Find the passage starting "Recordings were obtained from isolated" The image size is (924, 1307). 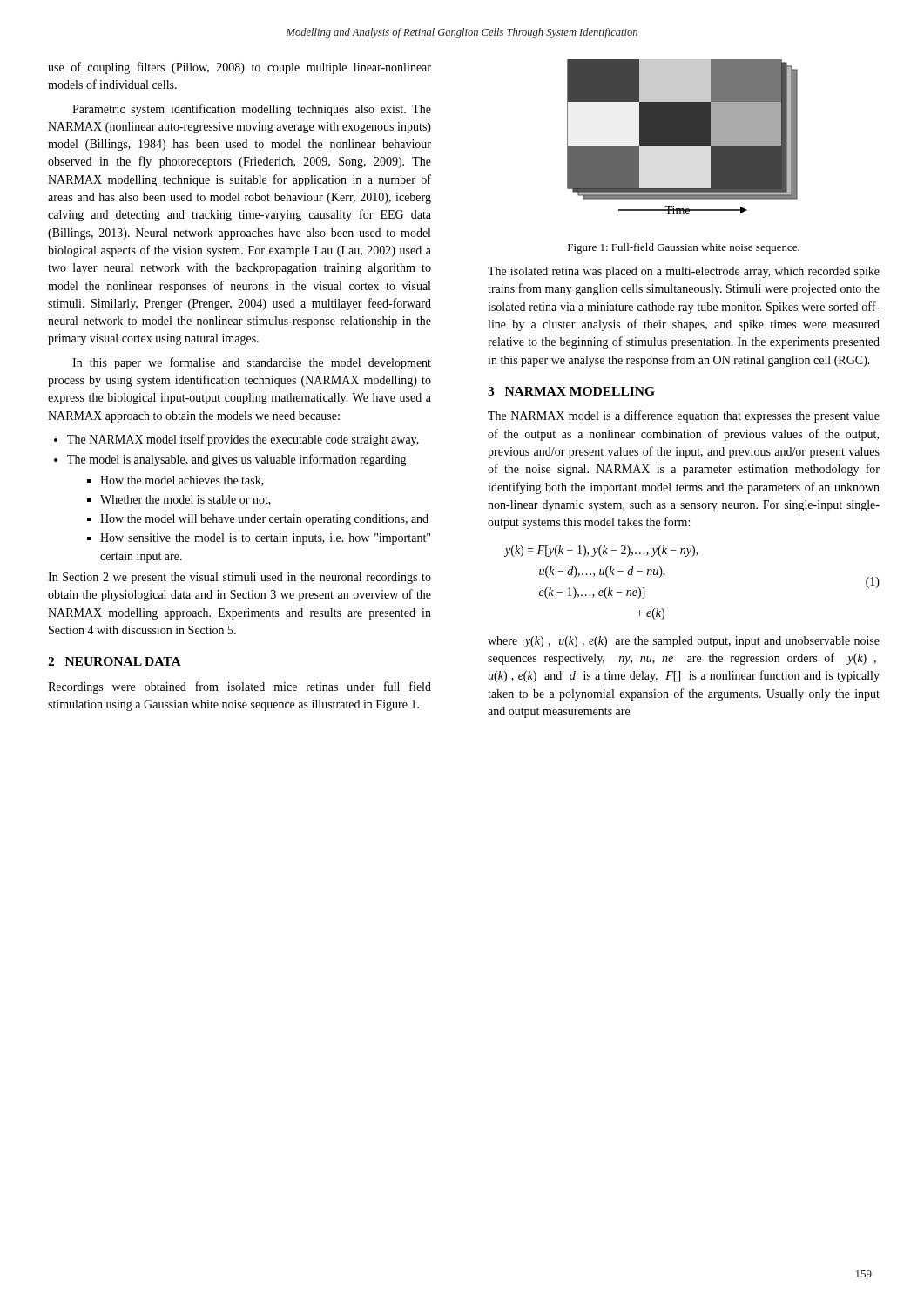click(239, 696)
